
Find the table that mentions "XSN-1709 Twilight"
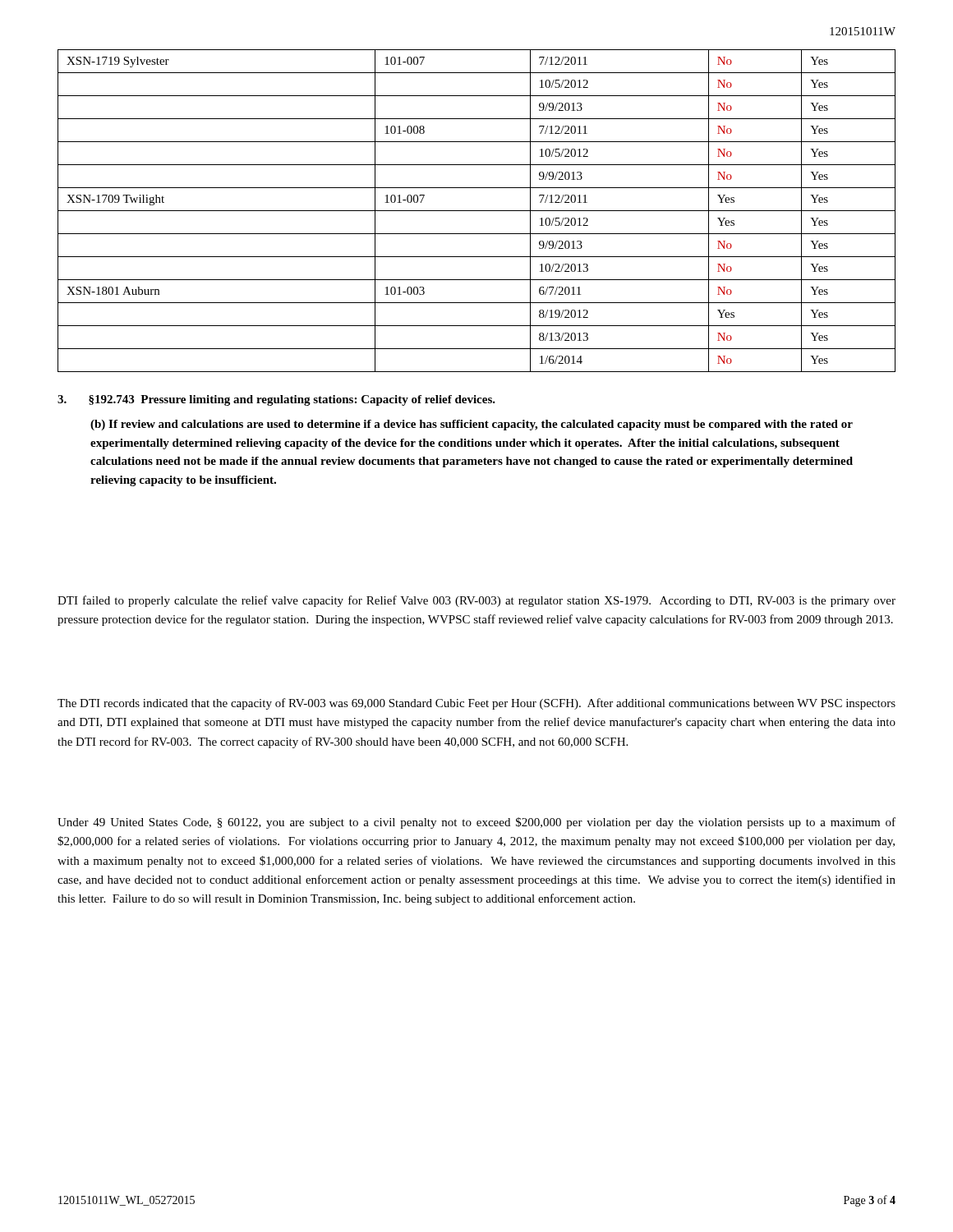(476, 211)
